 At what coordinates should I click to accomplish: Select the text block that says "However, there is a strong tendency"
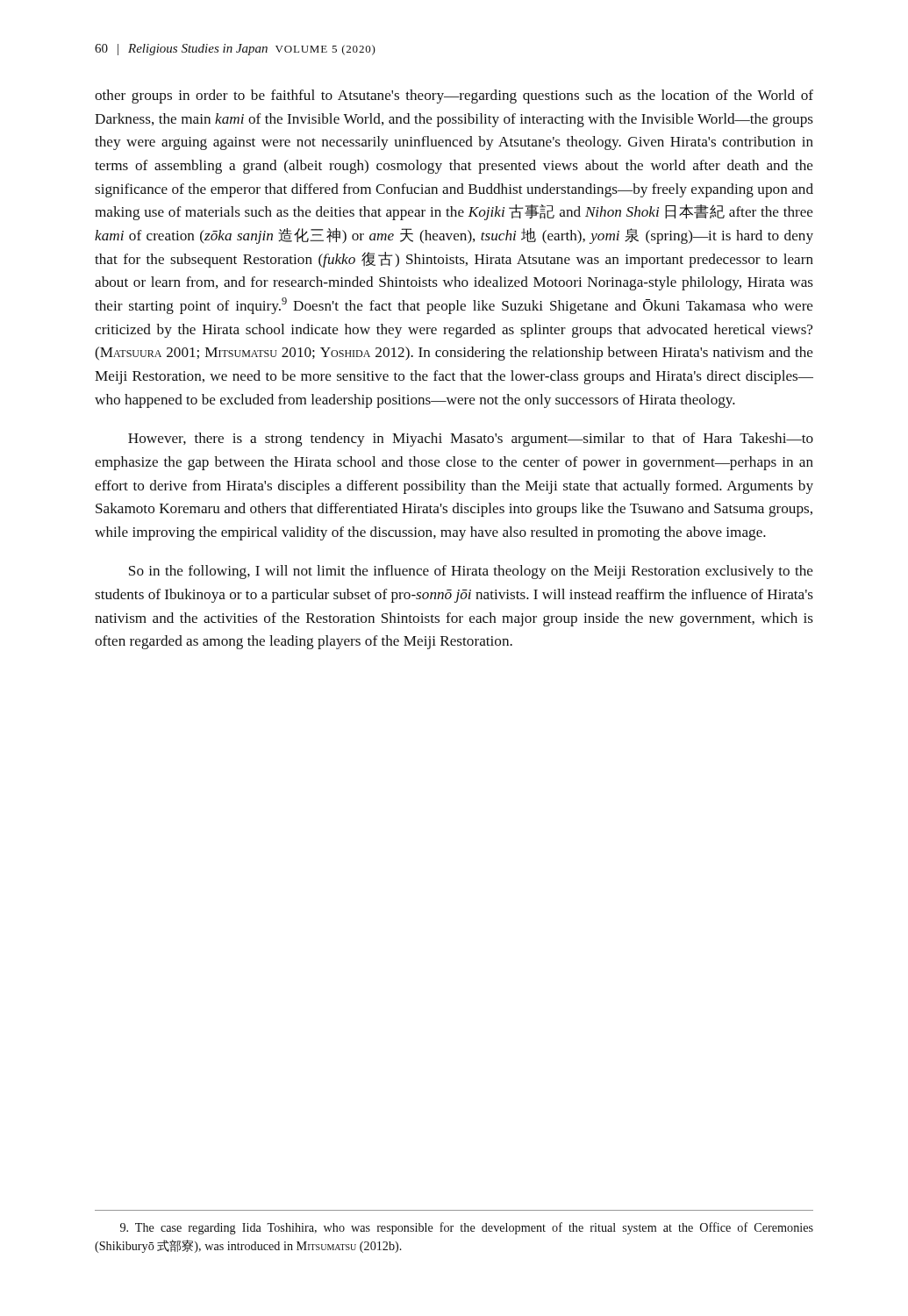[x=454, y=486]
